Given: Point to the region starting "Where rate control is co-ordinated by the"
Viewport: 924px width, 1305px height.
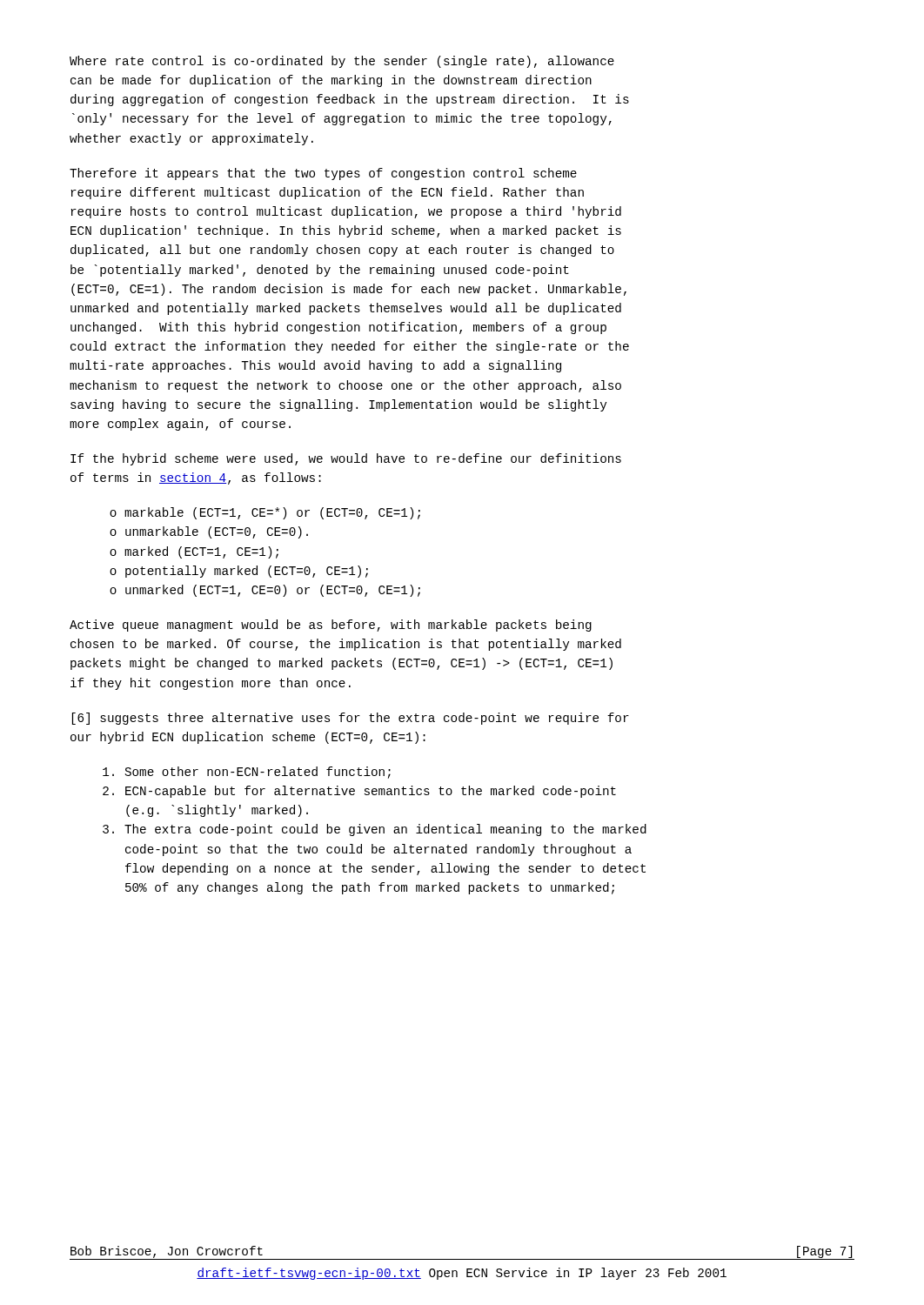Looking at the screenshot, I should coord(350,100).
